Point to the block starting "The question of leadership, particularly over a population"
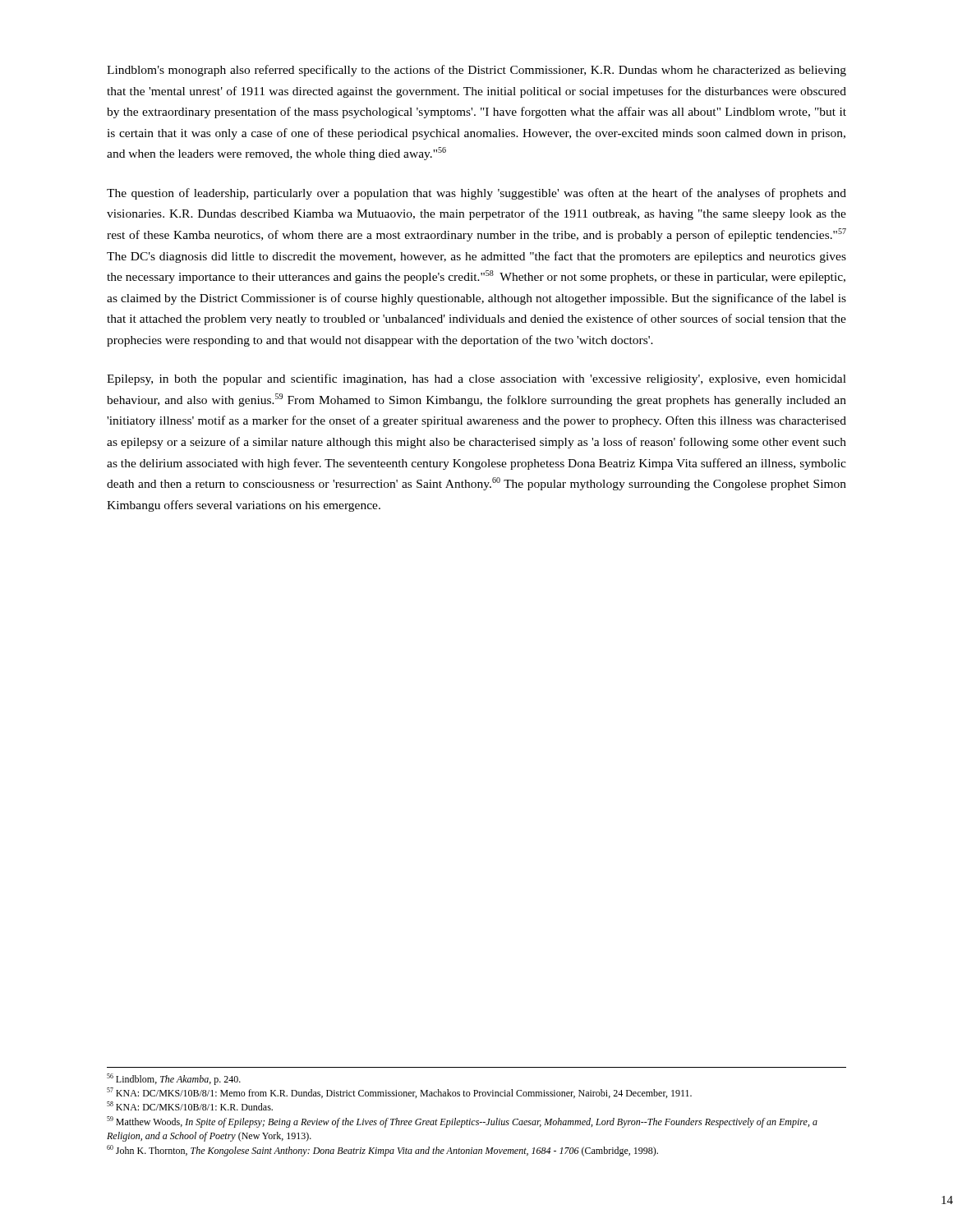953x1232 pixels. tap(476, 266)
